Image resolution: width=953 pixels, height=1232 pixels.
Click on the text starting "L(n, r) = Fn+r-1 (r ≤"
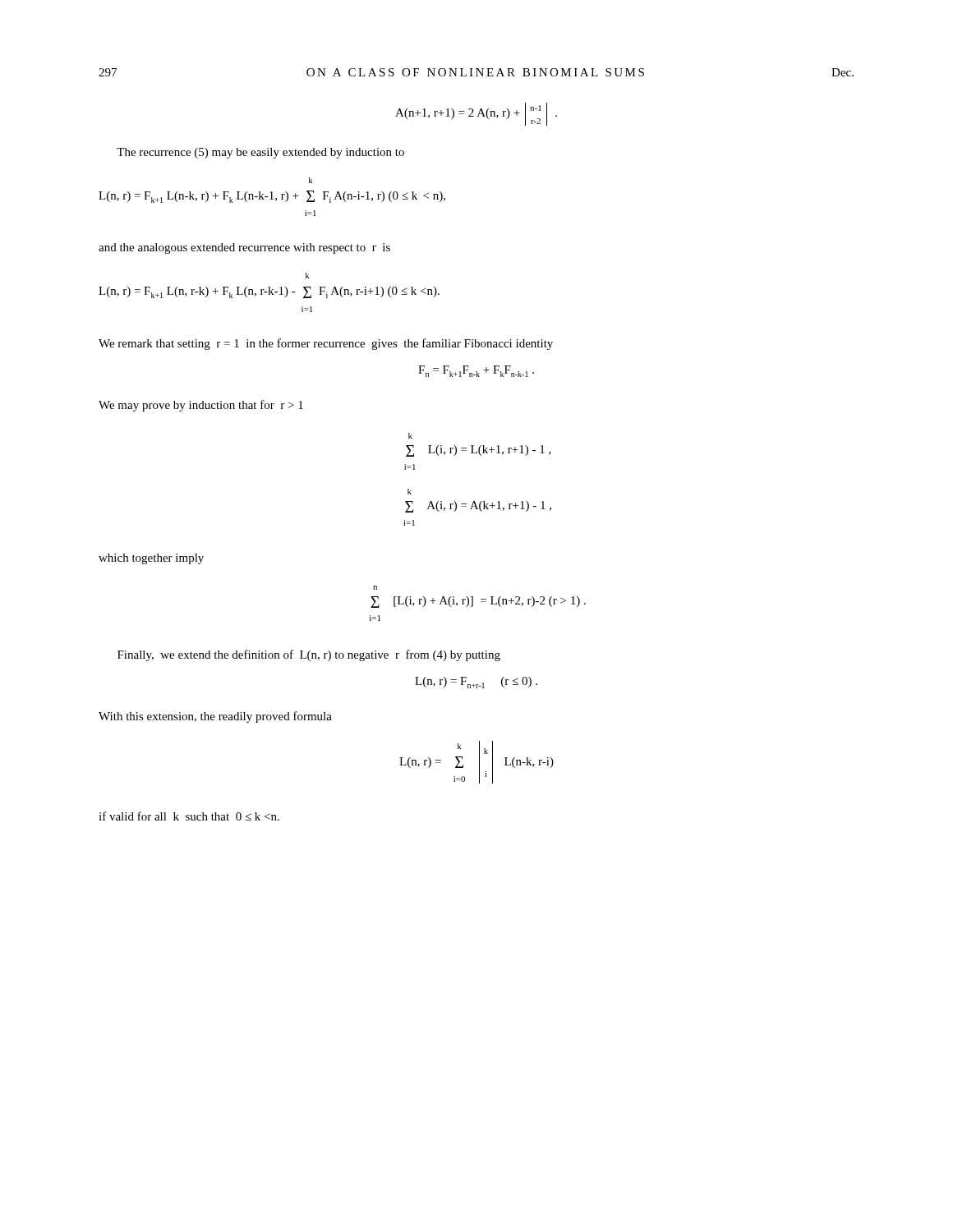pyautogui.click(x=476, y=682)
